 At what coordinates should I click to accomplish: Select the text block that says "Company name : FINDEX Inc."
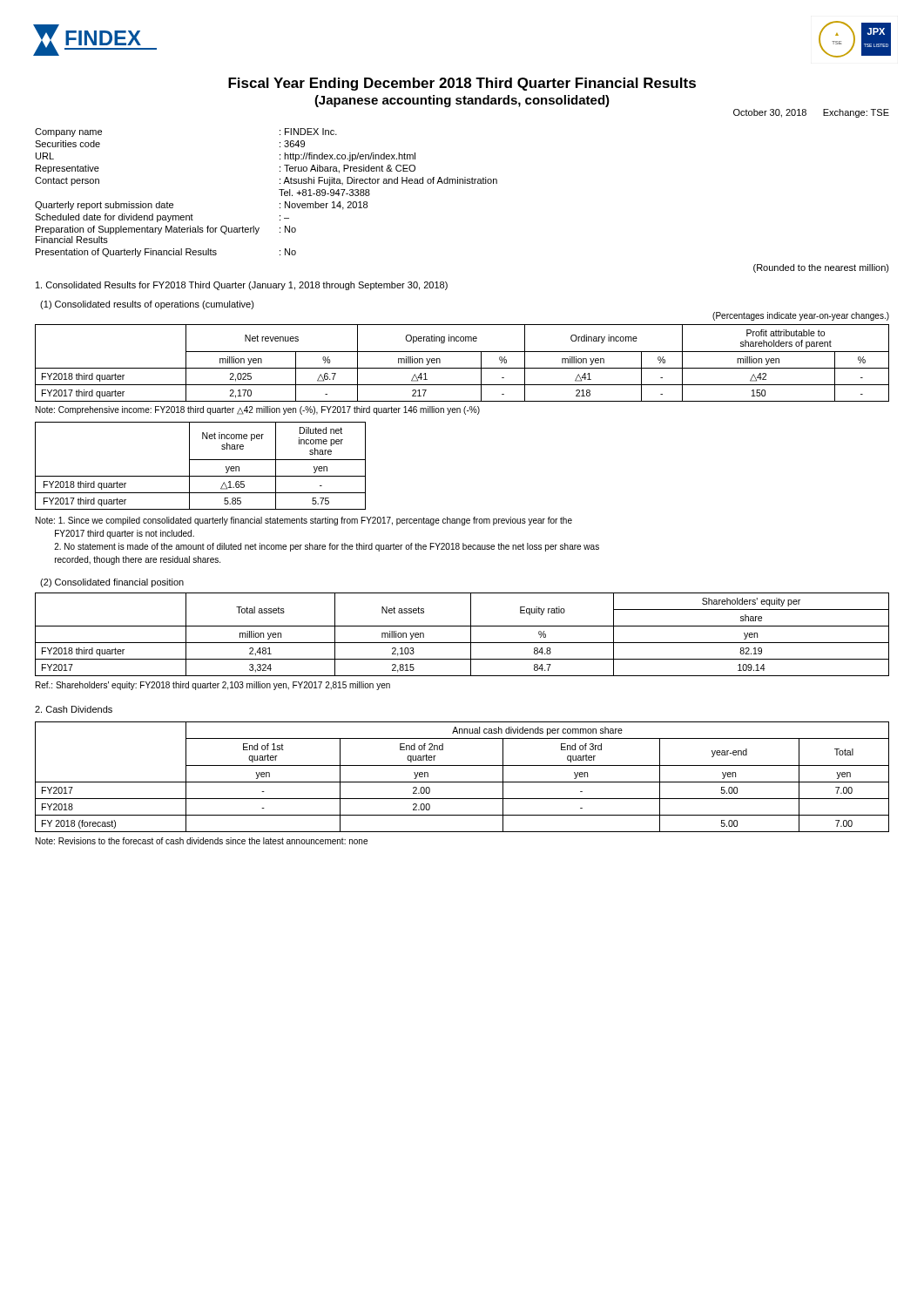coord(462,192)
